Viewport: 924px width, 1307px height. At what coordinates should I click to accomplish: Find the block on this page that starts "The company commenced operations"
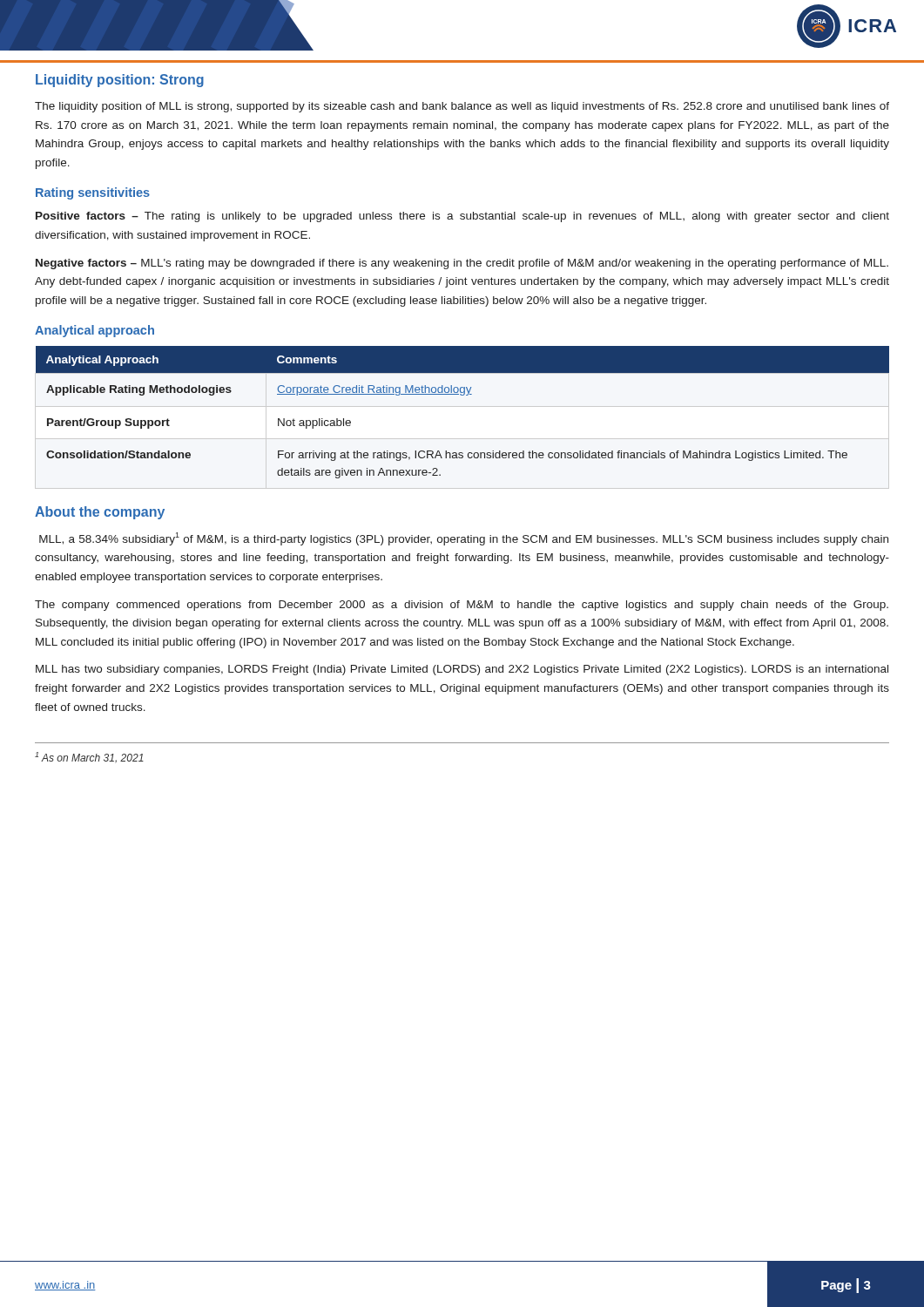tap(462, 623)
